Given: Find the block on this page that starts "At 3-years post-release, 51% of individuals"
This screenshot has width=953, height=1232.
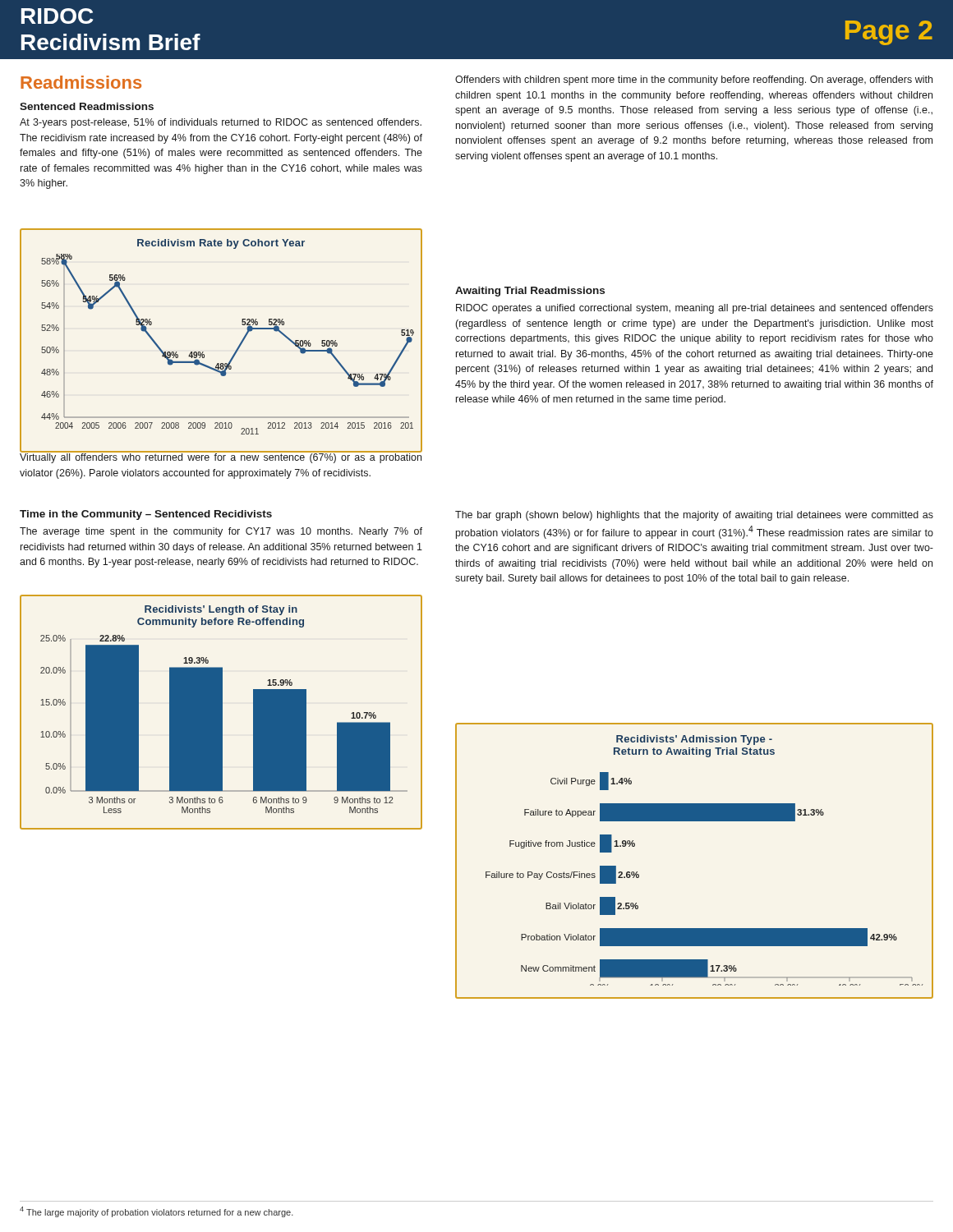Looking at the screenshot, I should click(x=221, y=153).
